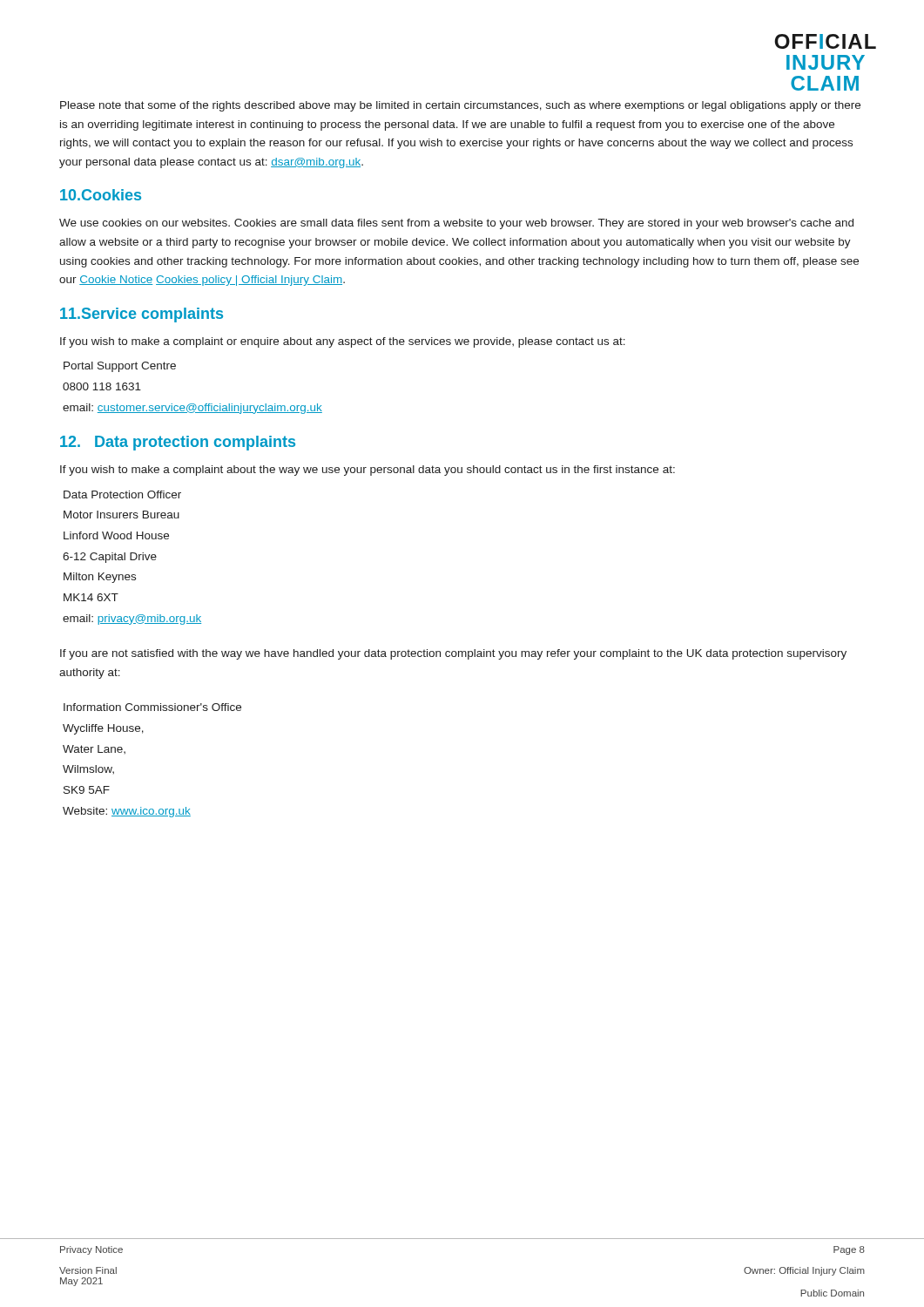Locate the logo

coord(826,60)
